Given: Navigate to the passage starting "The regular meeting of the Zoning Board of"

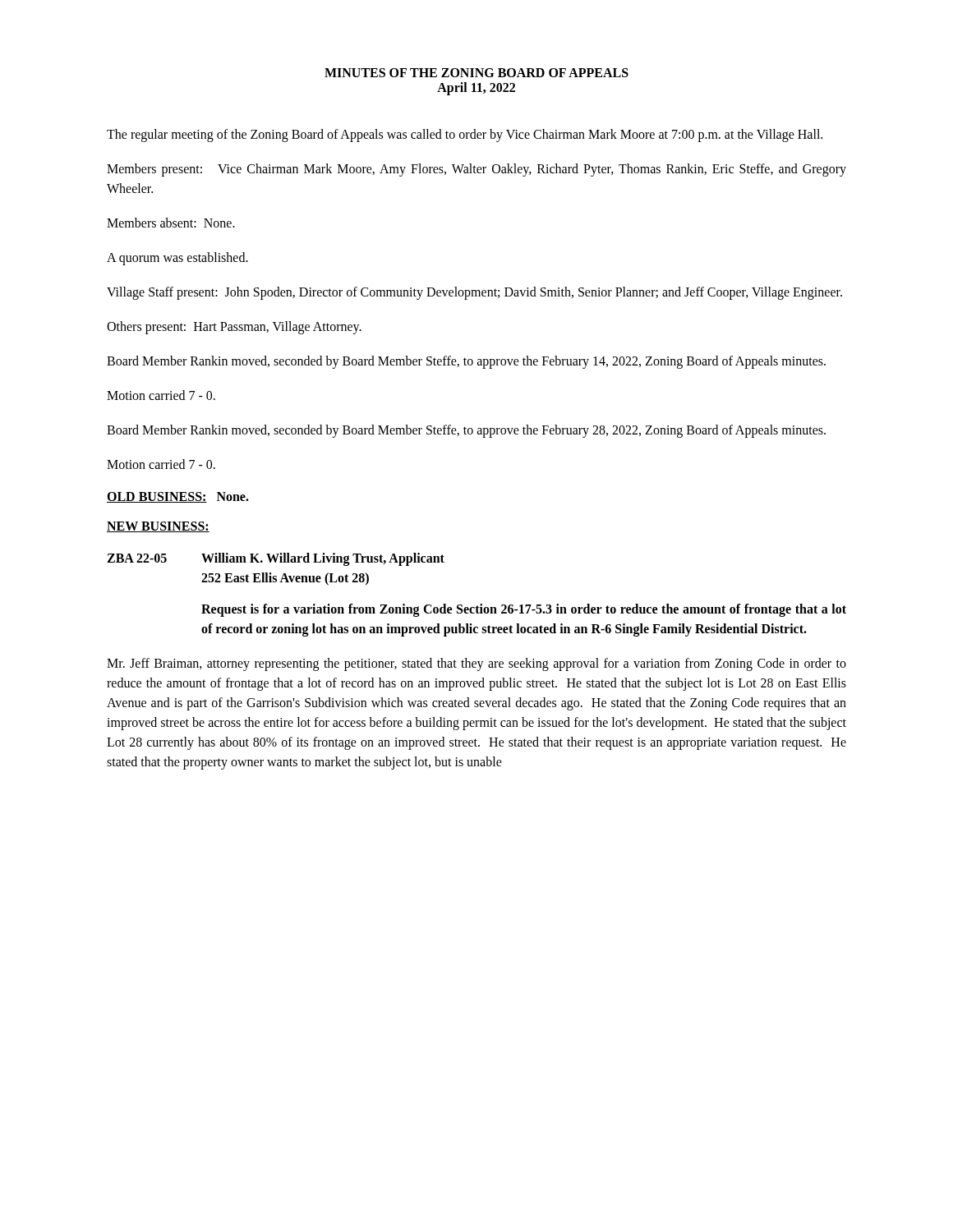Looking at the screenshot, I should click(x=465, y=134).
